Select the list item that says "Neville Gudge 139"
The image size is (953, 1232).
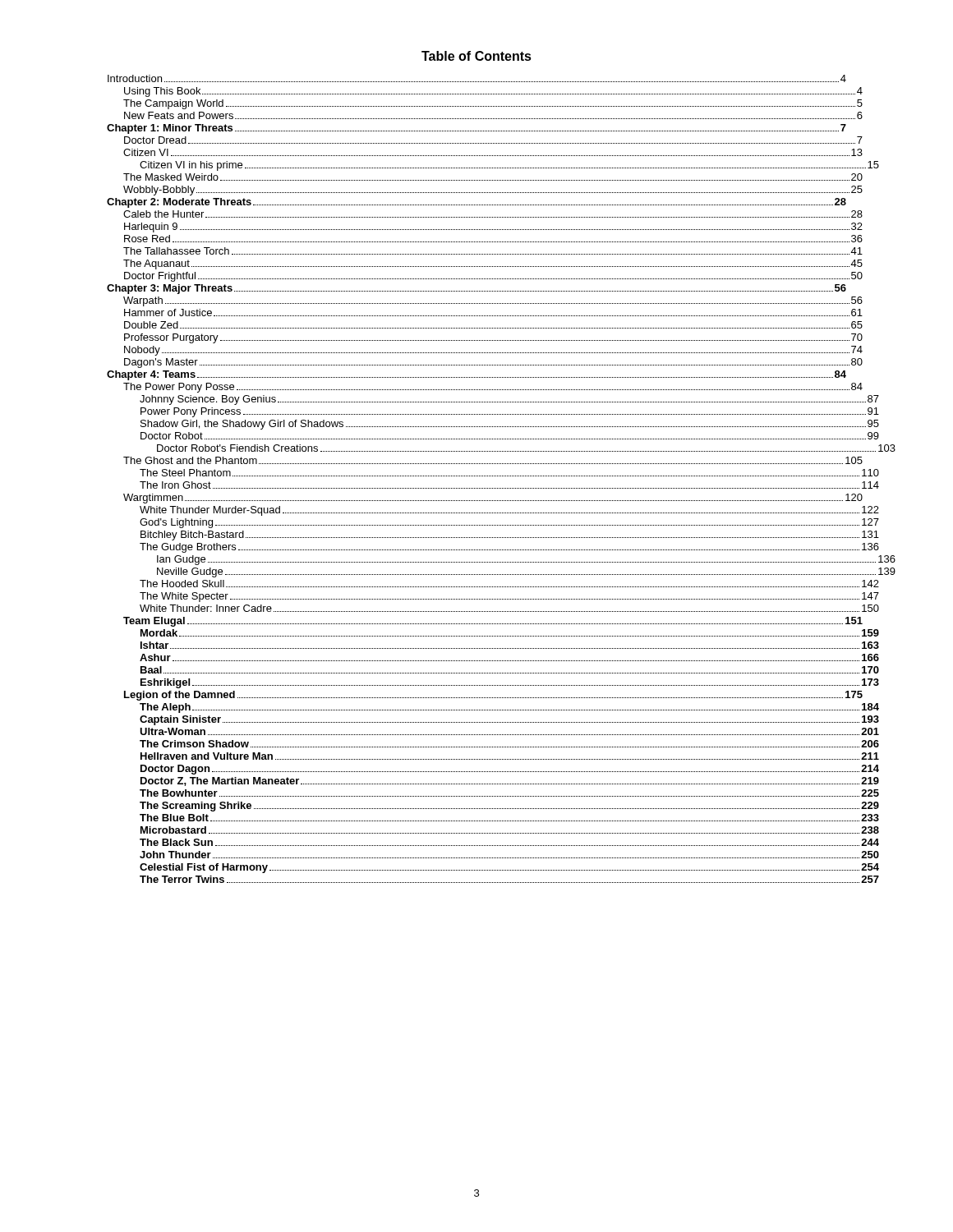coord(476,571)
